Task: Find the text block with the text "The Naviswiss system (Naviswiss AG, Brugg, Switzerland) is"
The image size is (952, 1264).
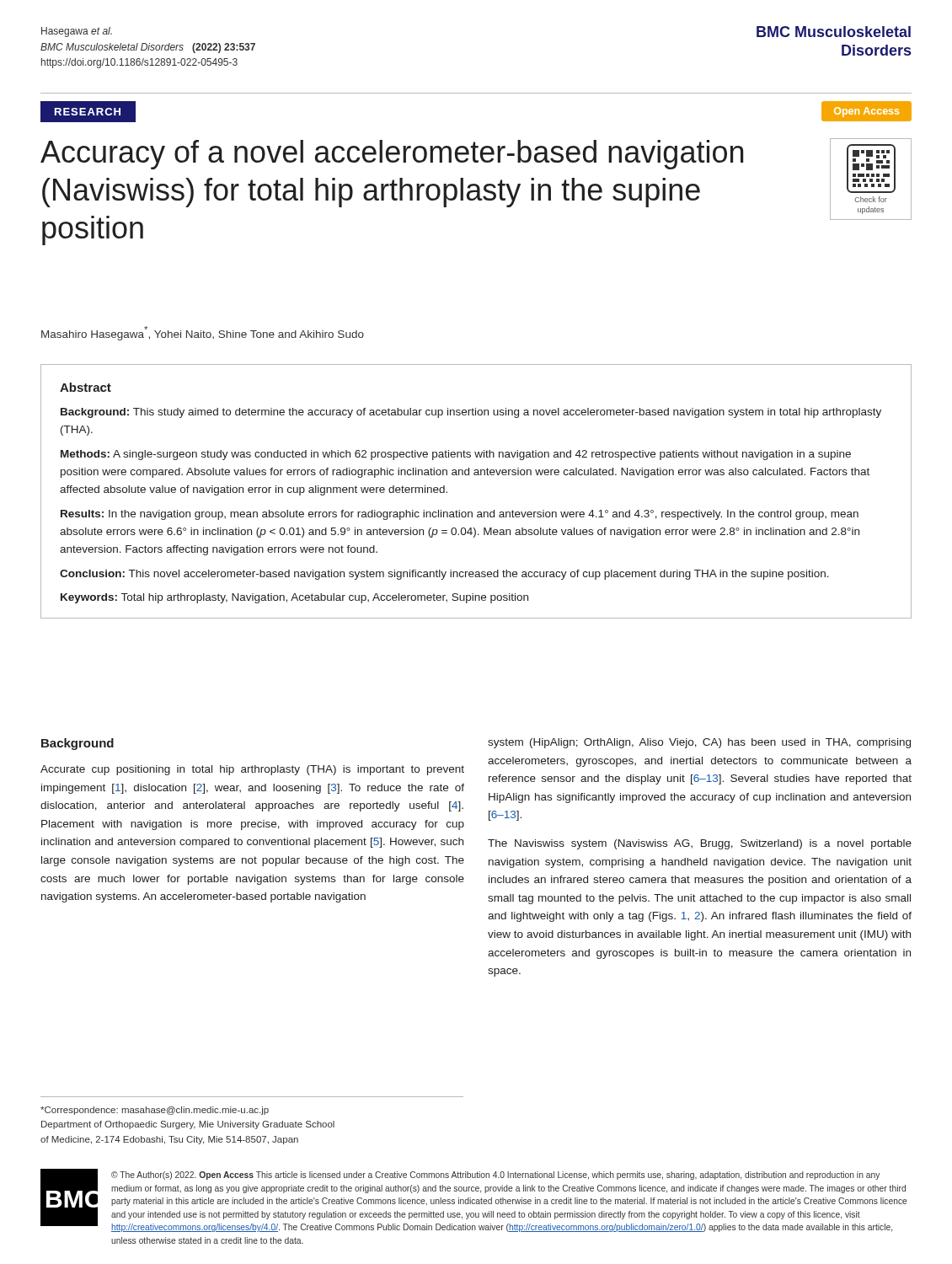Action: [700, 907]
